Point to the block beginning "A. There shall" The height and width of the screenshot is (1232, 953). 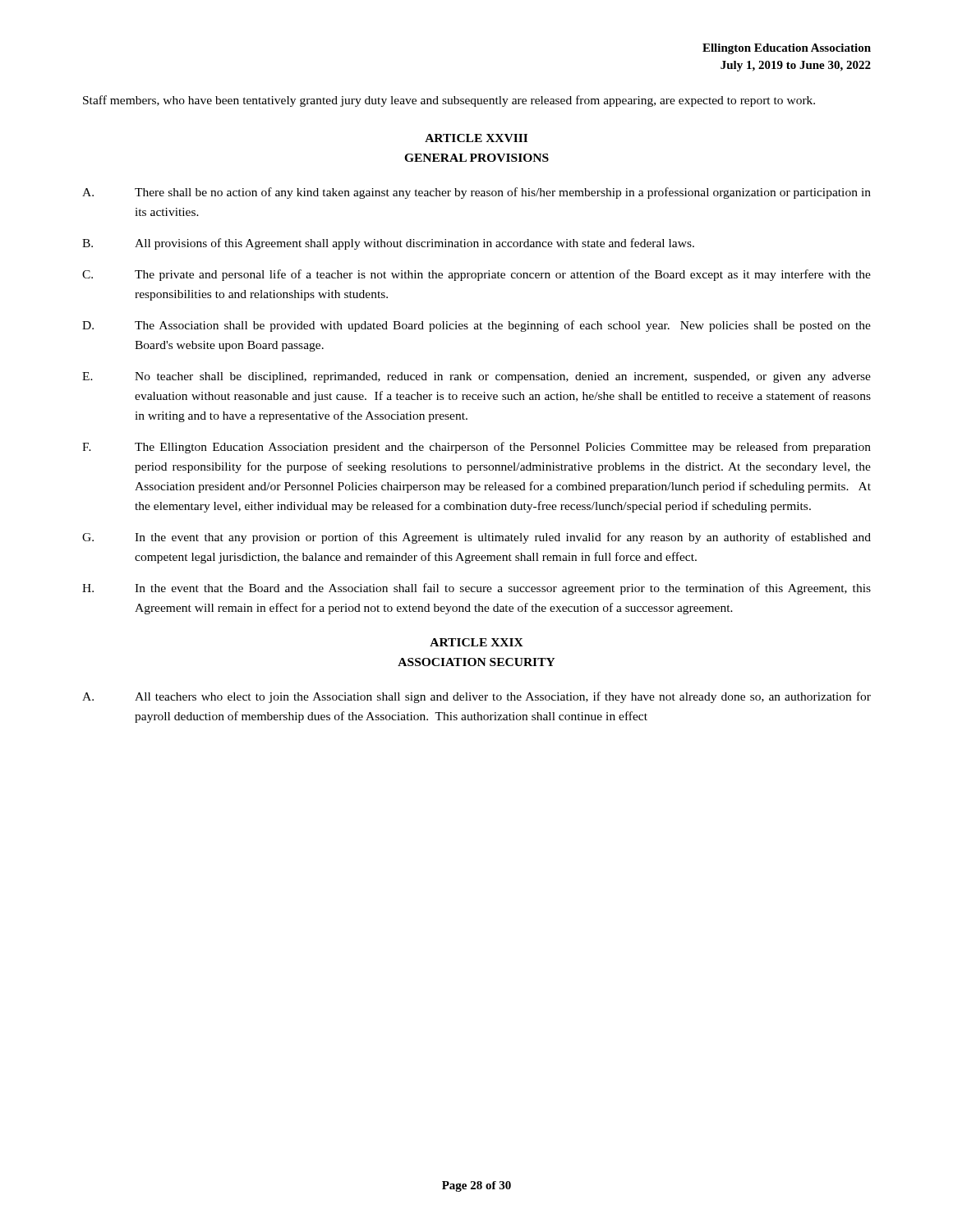click(476, 202)
